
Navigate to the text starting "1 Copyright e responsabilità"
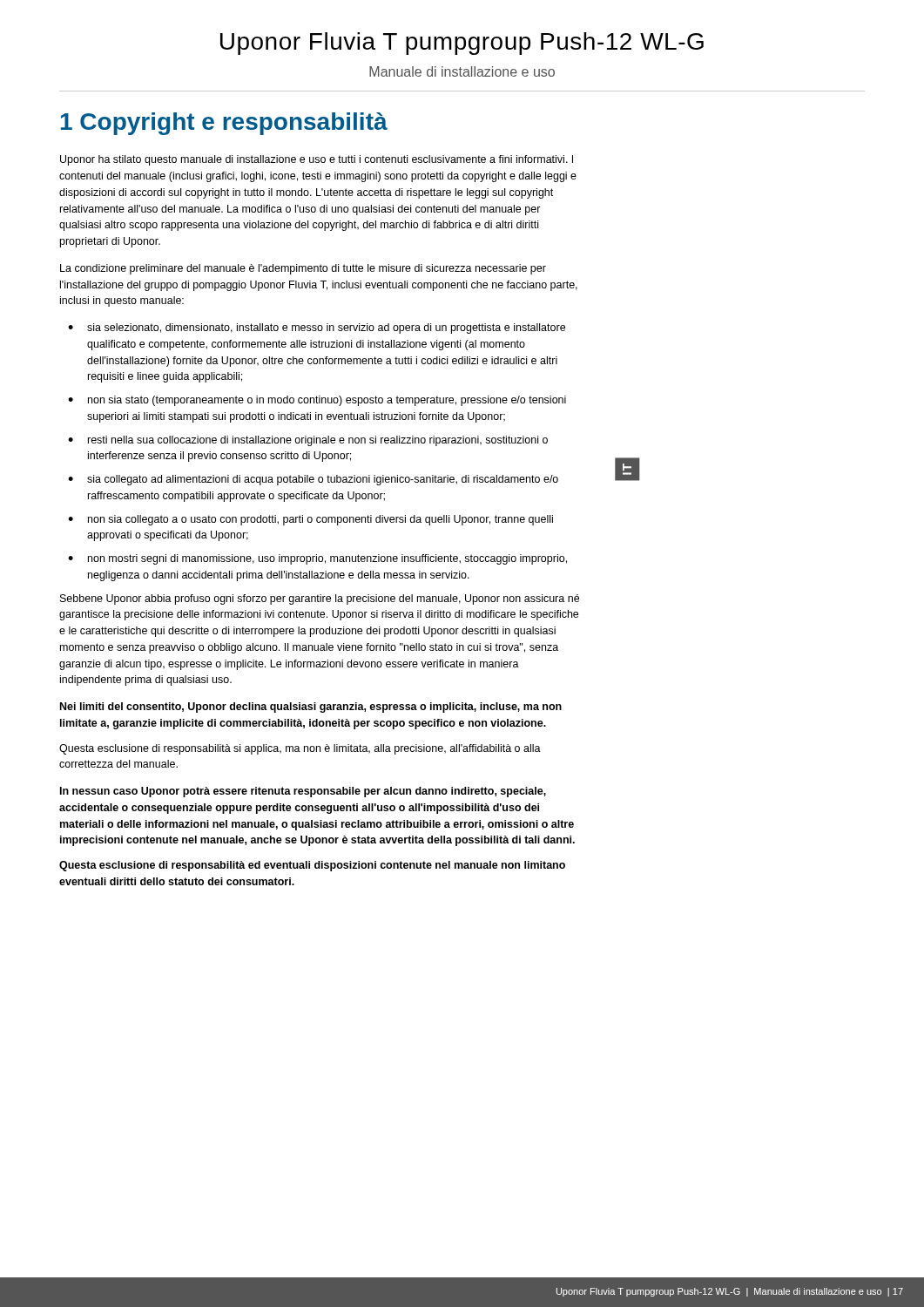click(223, 121)
